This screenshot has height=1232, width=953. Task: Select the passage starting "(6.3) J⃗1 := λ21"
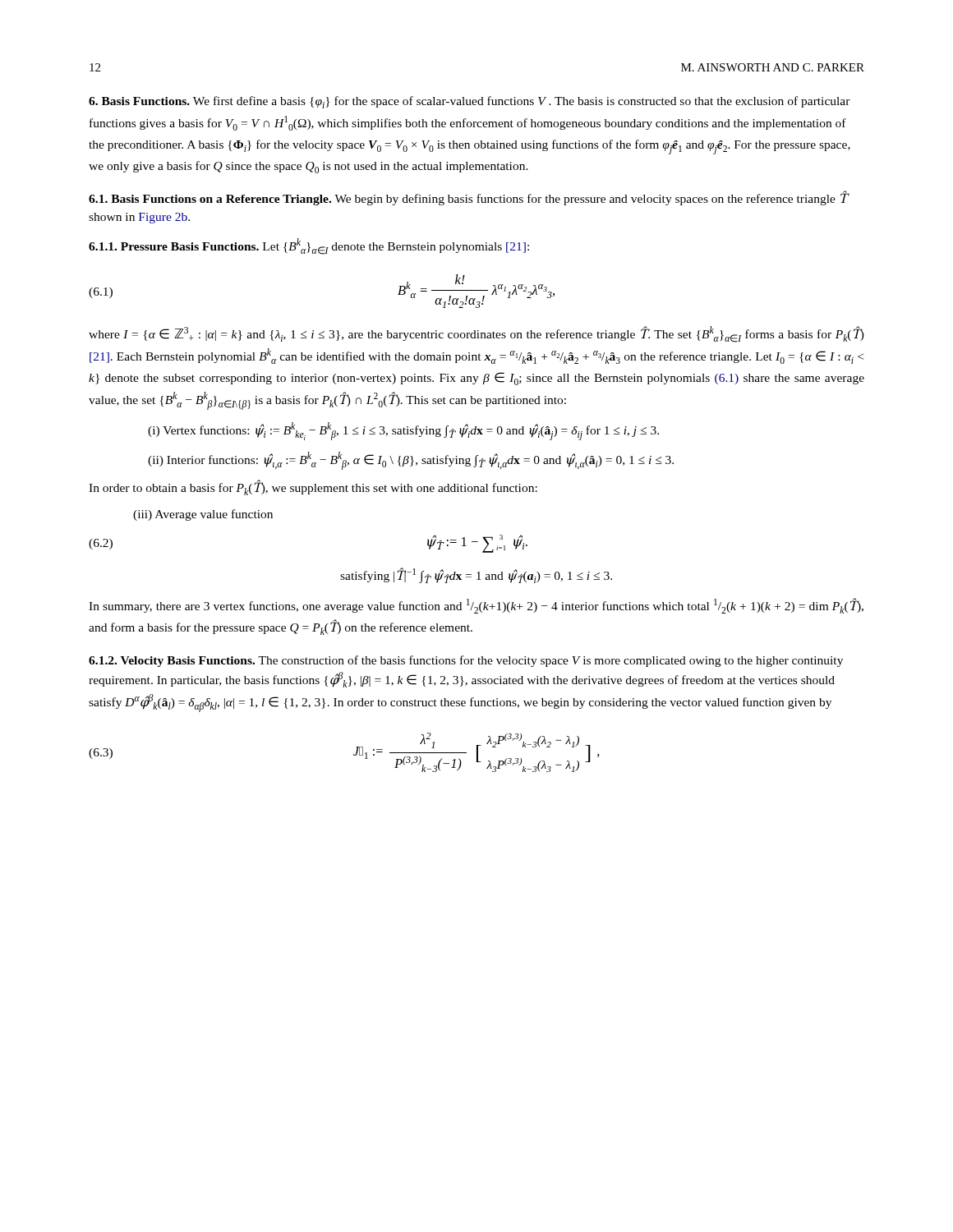[x=476, y=753]
